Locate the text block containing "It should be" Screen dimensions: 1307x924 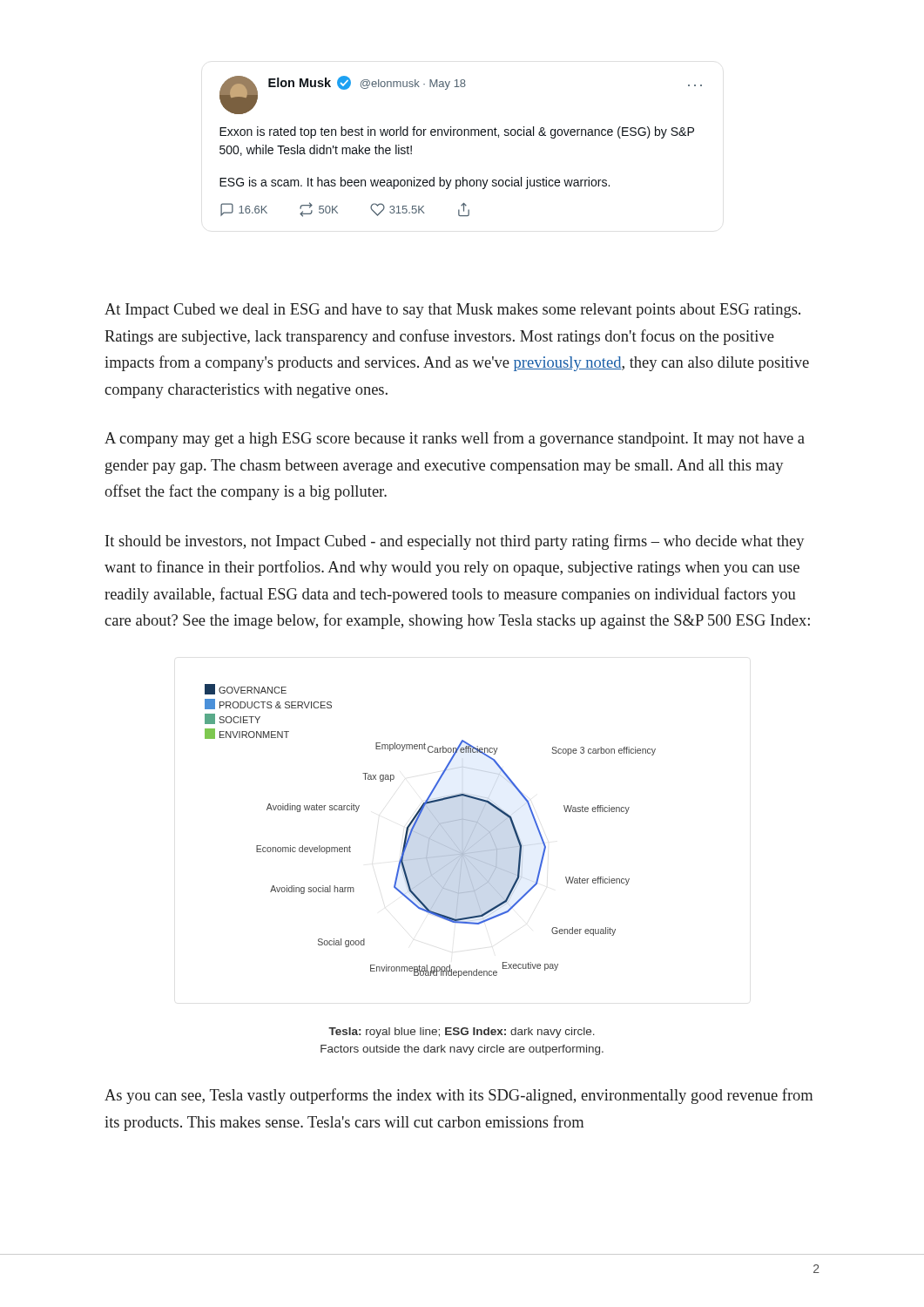[458, 581]
